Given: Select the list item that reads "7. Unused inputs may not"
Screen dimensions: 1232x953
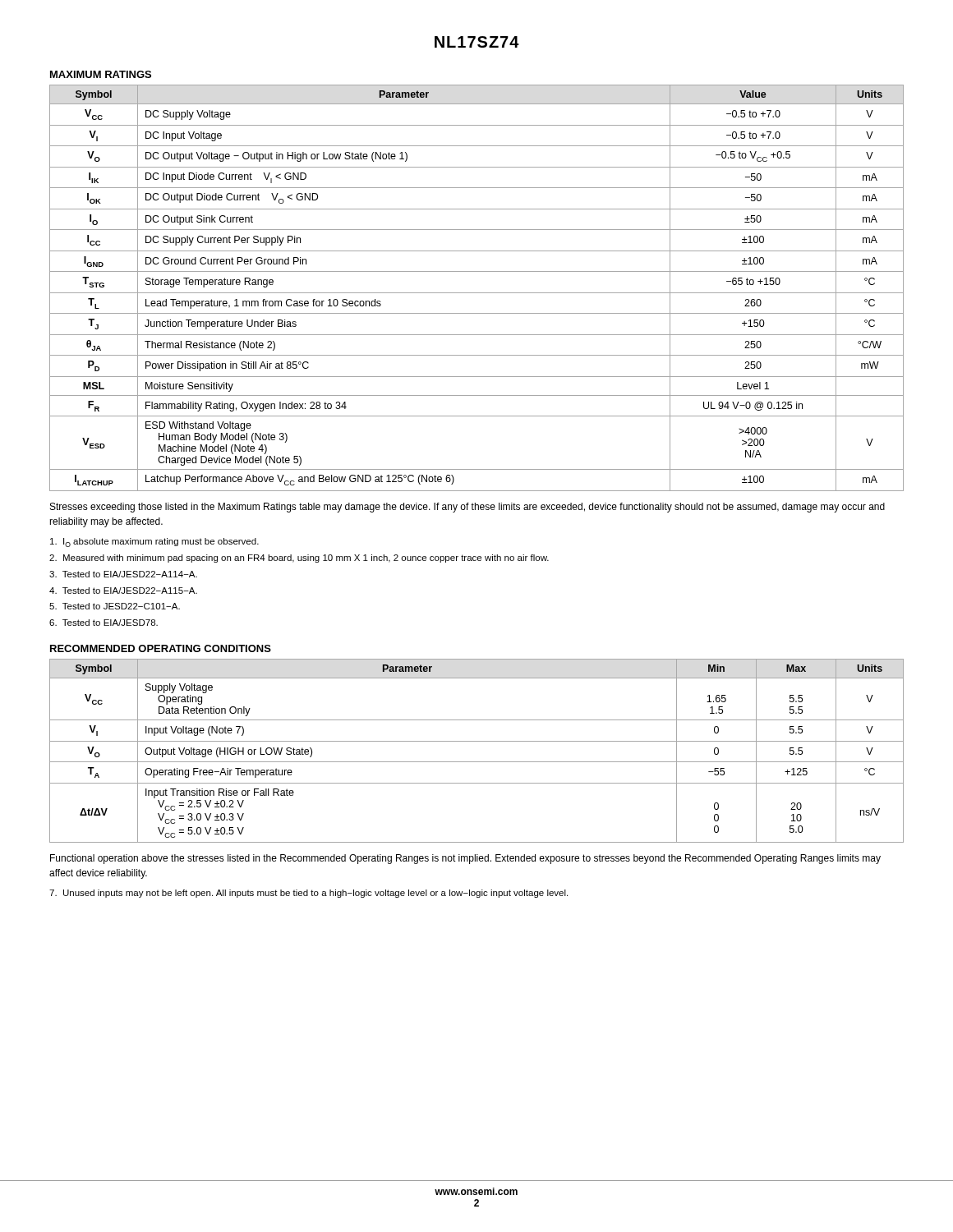Looking at the screenshot, I should tap(309, 893).
